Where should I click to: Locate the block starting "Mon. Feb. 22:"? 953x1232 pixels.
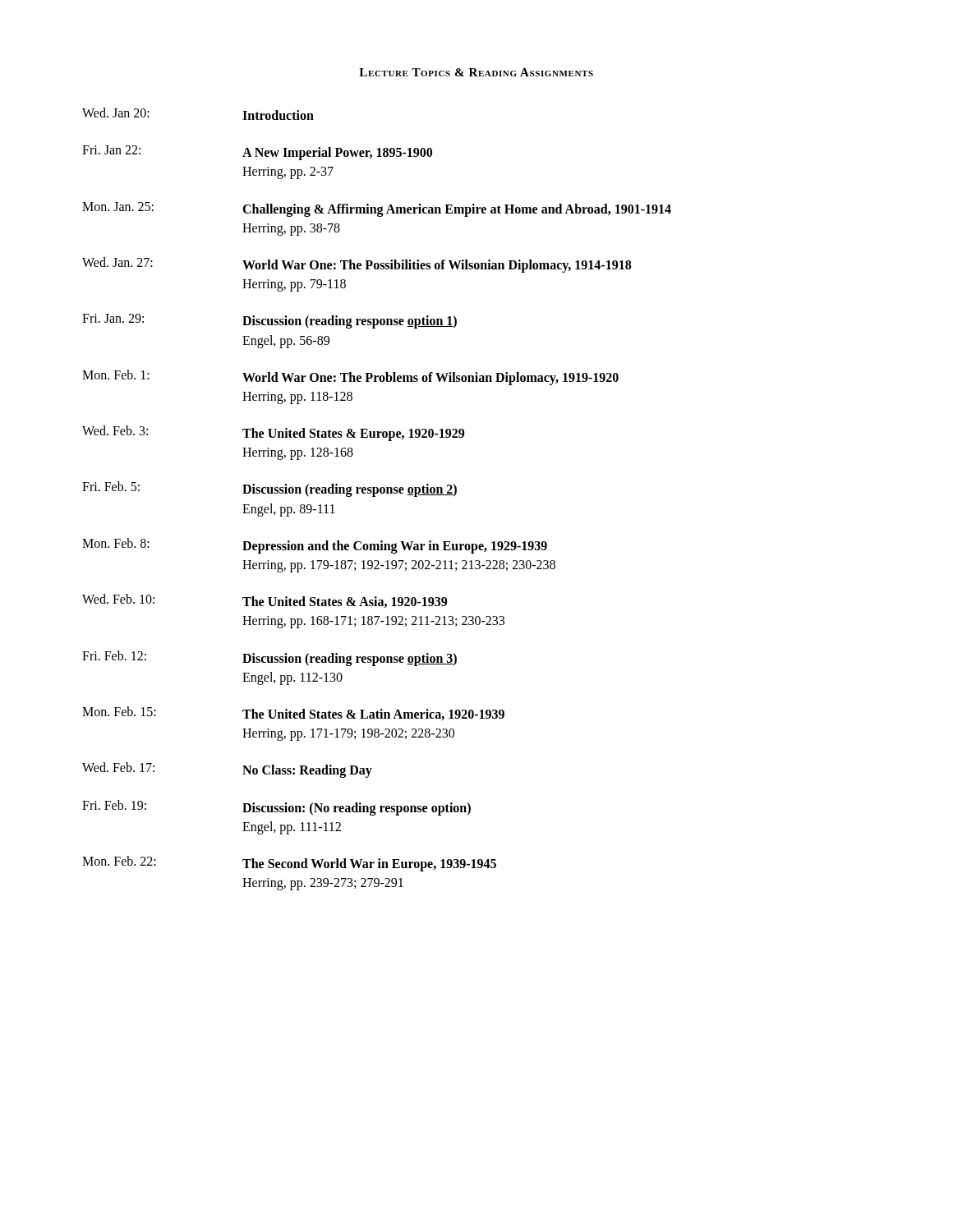point(476,873)
